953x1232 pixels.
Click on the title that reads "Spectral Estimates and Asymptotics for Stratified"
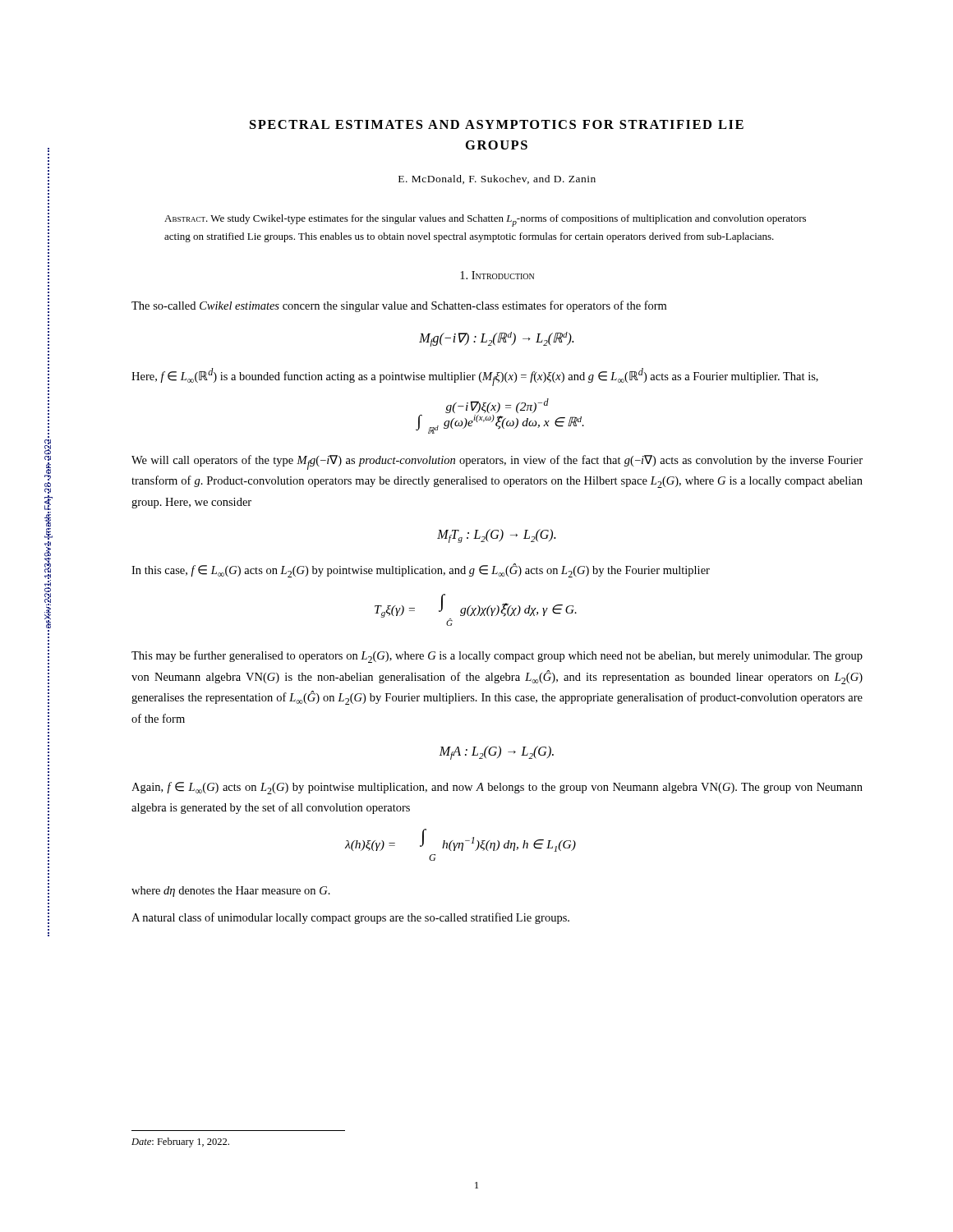point(497,135)
